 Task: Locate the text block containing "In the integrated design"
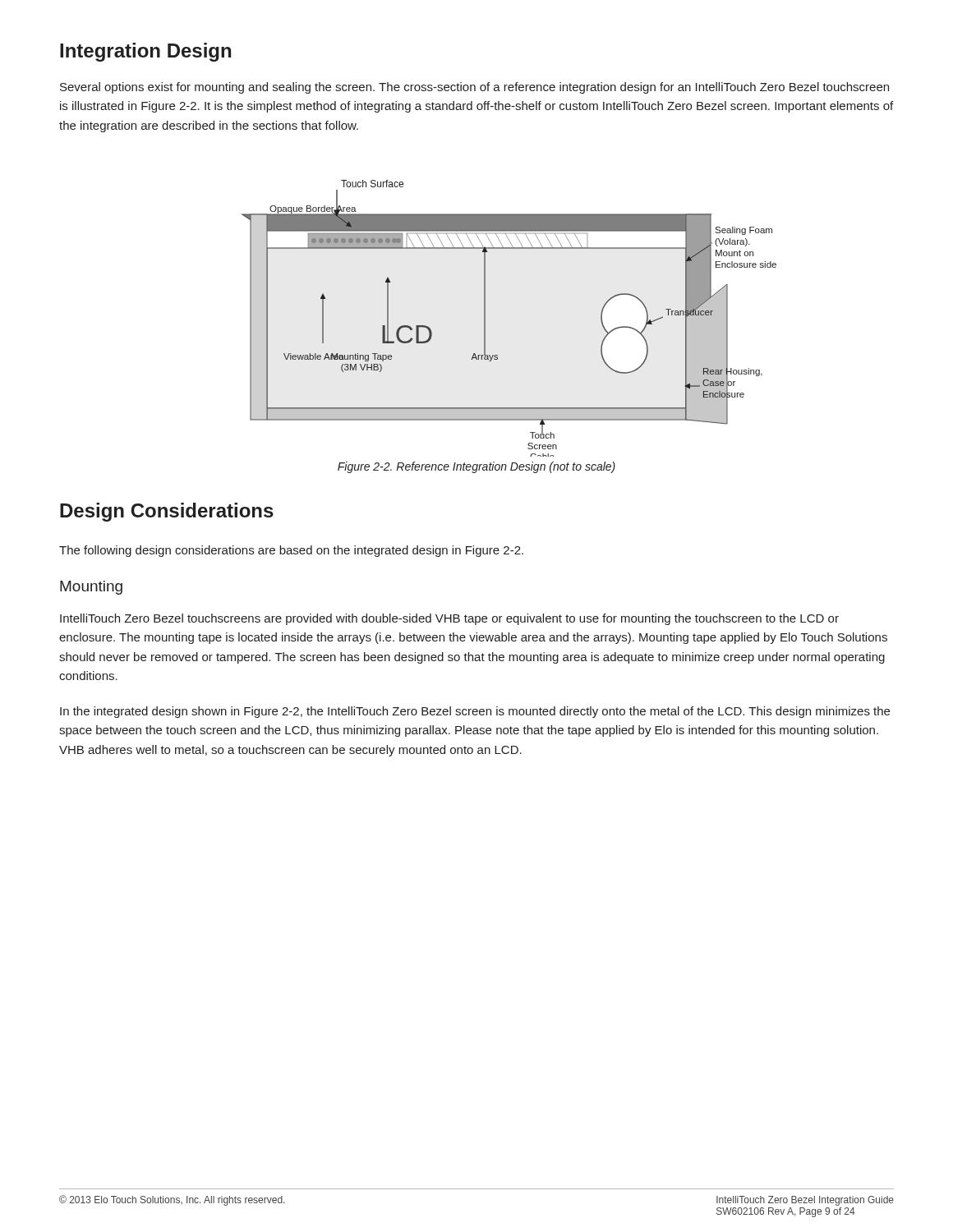pyautogui.click(x=475, y=730)
